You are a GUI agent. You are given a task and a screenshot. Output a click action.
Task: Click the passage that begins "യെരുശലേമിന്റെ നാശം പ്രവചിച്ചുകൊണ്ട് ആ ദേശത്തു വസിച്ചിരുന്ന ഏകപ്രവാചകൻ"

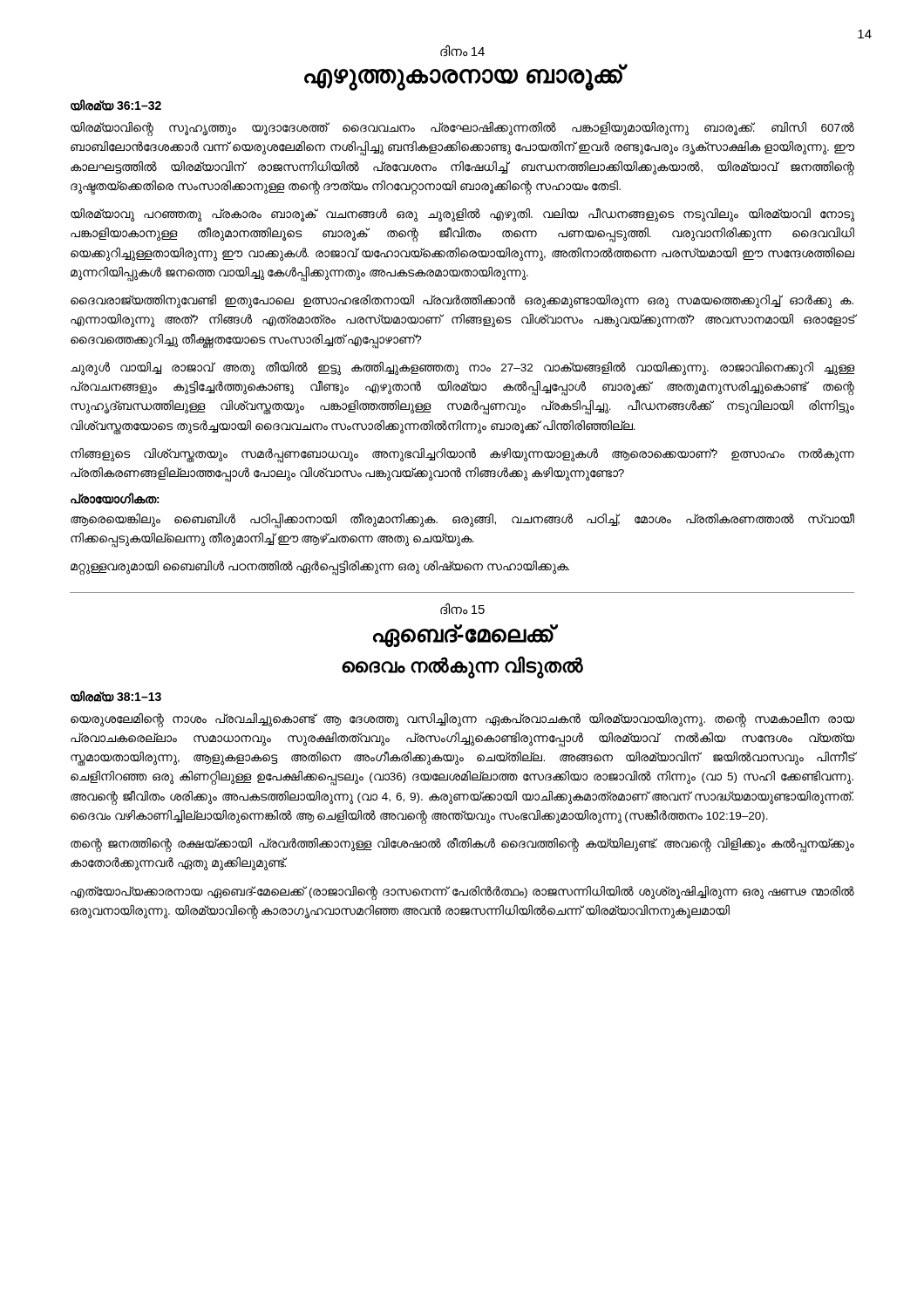tap(462, 767)
